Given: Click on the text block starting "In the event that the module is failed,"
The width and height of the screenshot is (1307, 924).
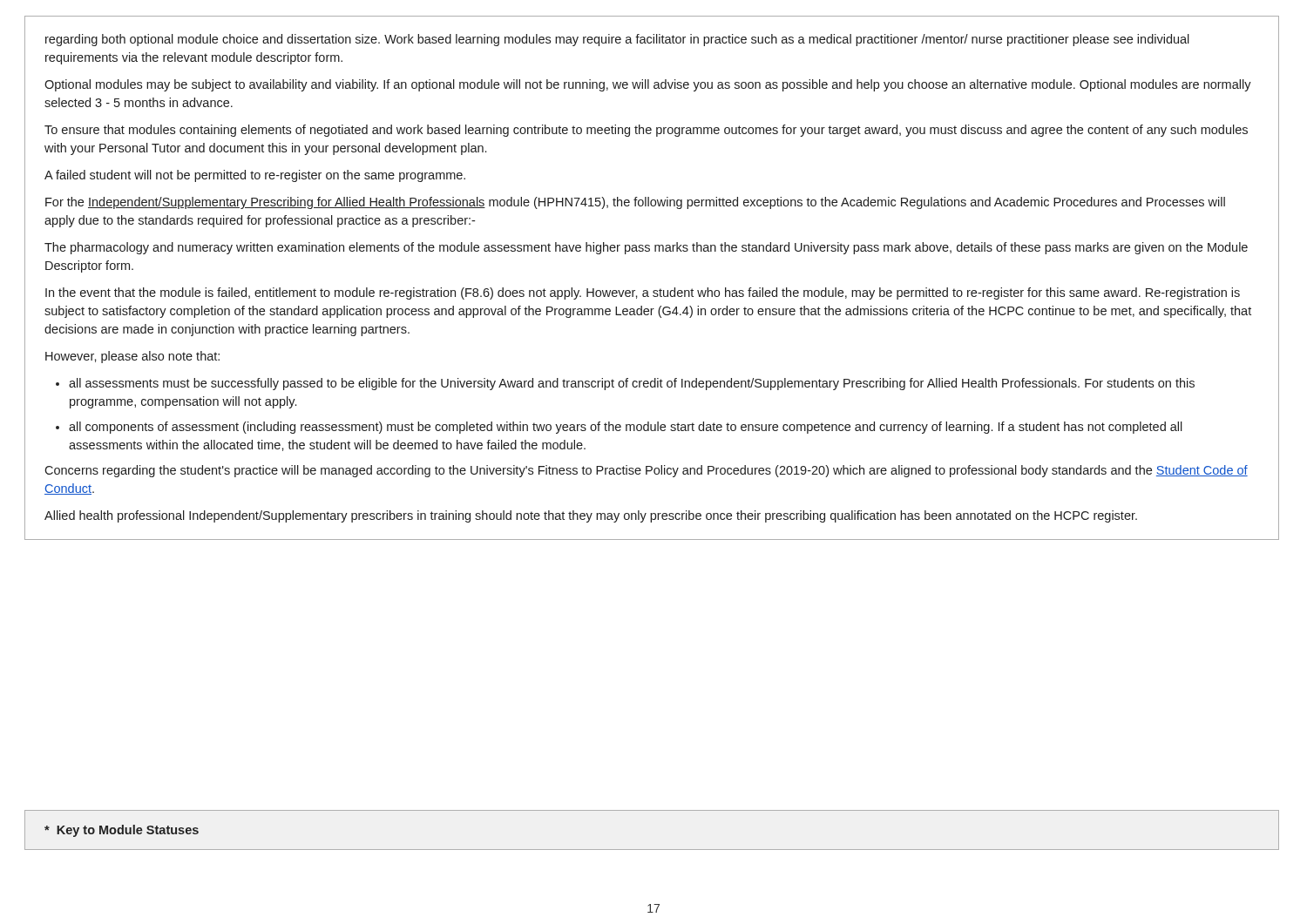Looking at the screenshot, I should point(648,311).
